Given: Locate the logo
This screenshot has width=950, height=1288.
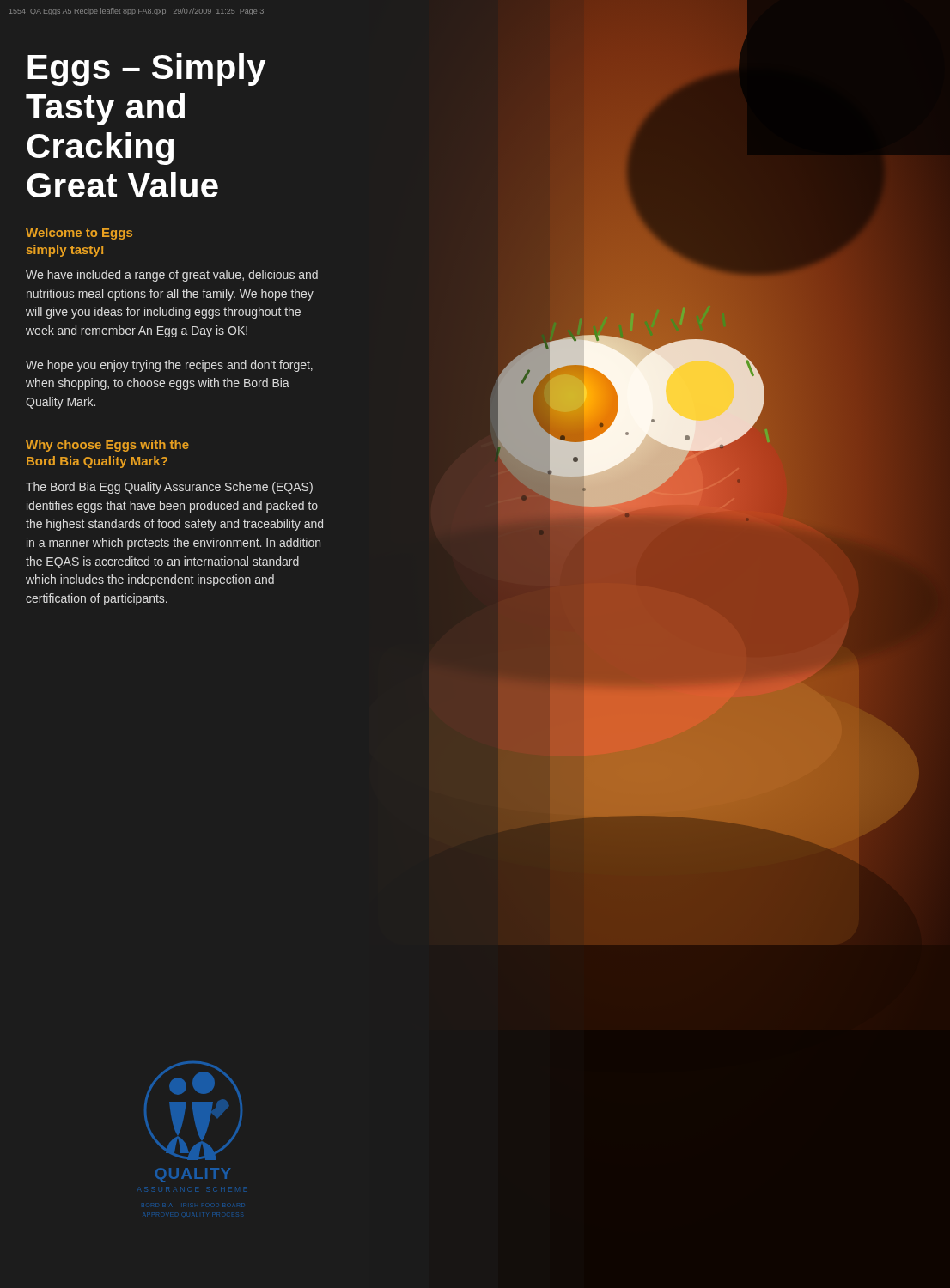Looking at the screenshot, I should (x=193, y=1139).
